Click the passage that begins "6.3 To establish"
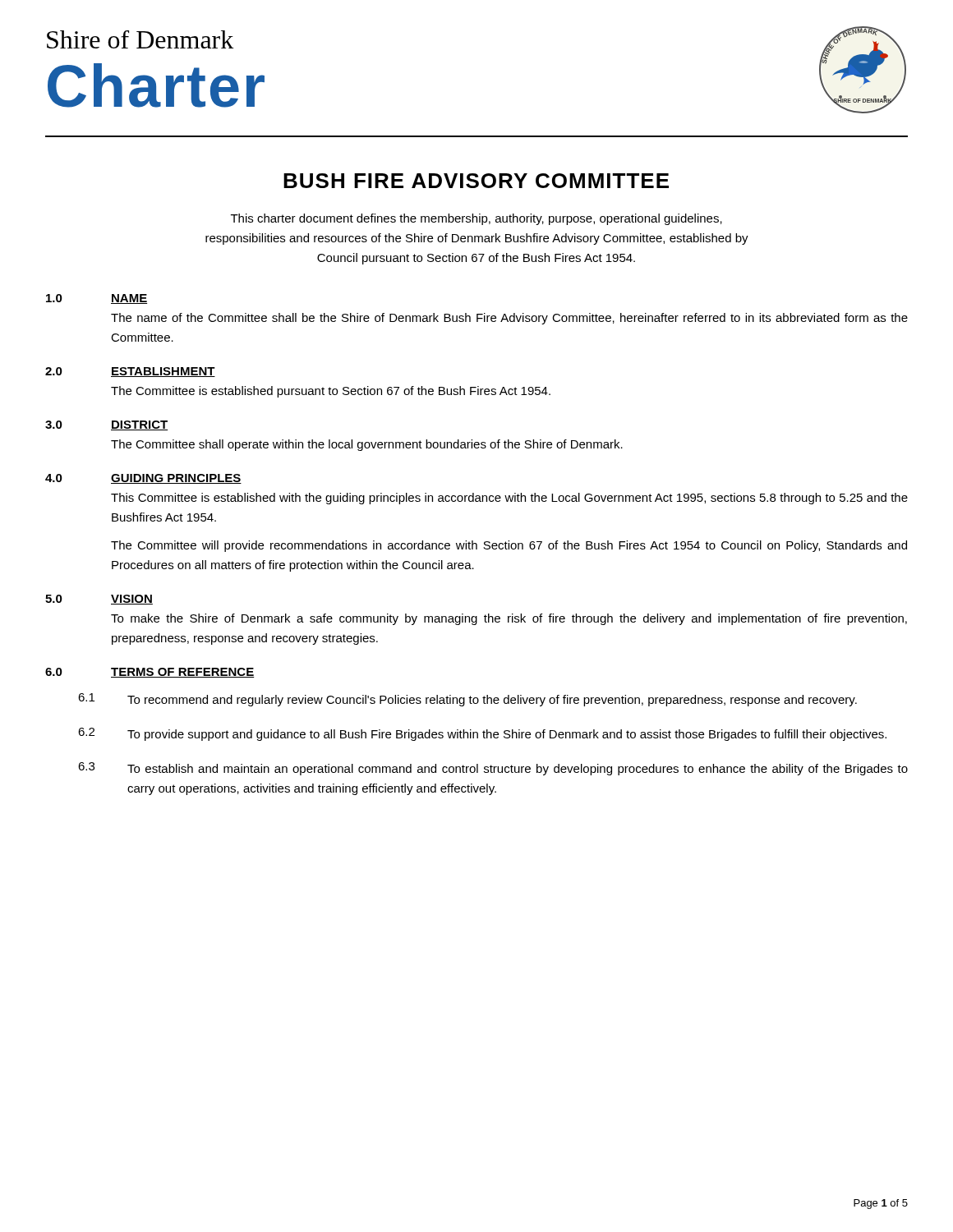Screen dimensions: 1232x953 pos(493,779)
